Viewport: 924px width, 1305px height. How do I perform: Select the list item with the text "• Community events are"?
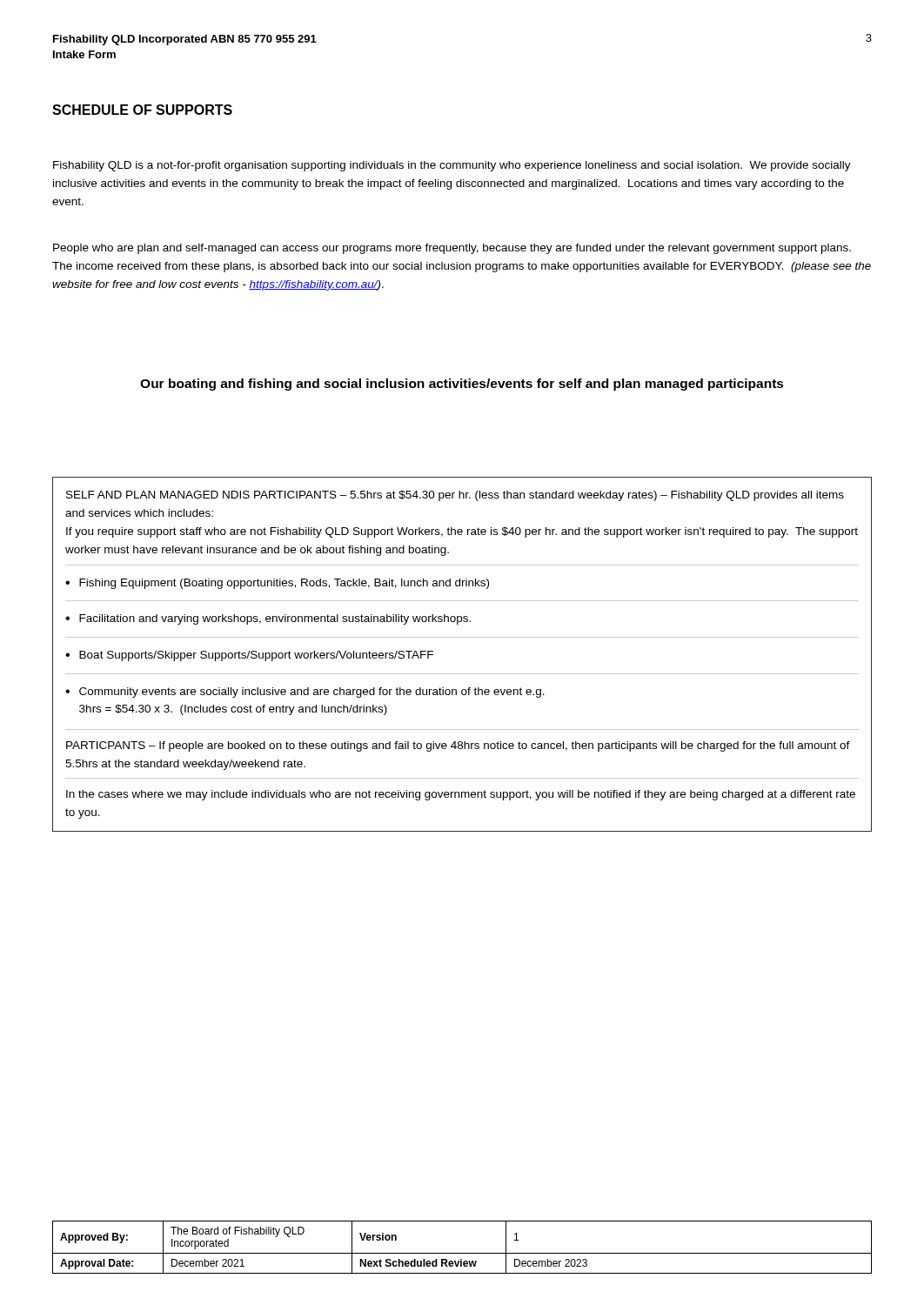[305, 701]
